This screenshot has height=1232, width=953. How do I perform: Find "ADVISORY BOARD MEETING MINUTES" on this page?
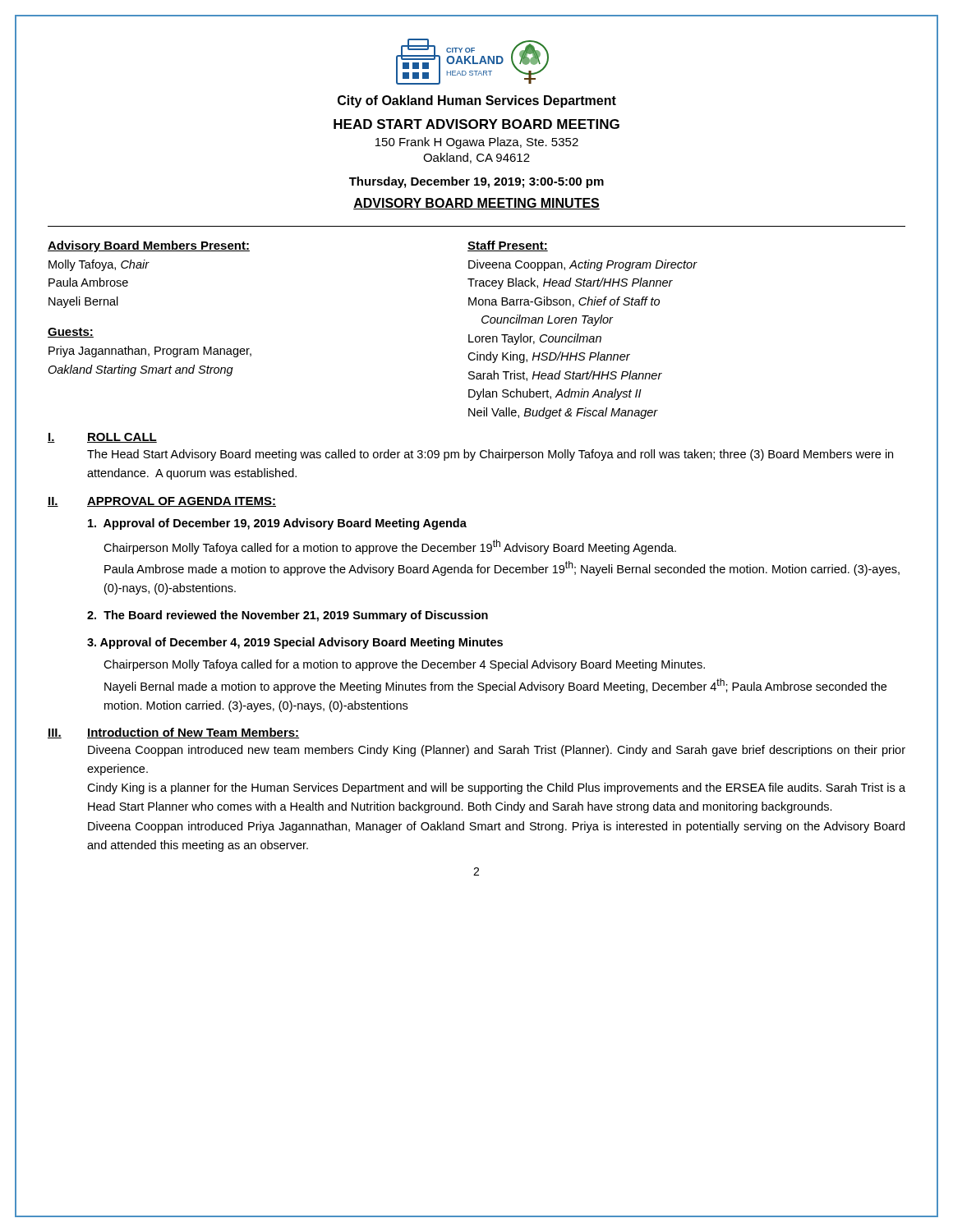[476, 203]
